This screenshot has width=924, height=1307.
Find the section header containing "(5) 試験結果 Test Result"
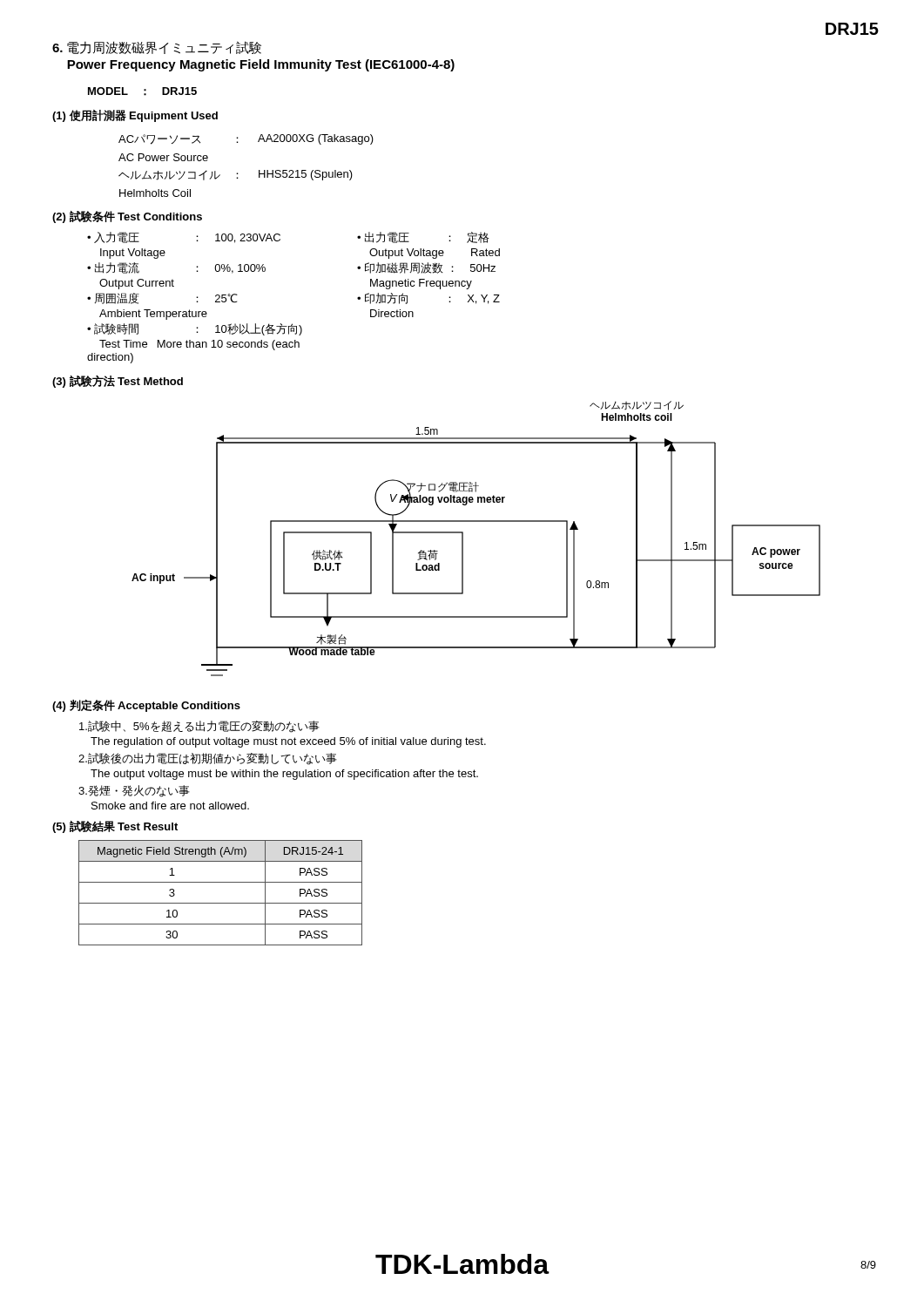tap(115, 826)
